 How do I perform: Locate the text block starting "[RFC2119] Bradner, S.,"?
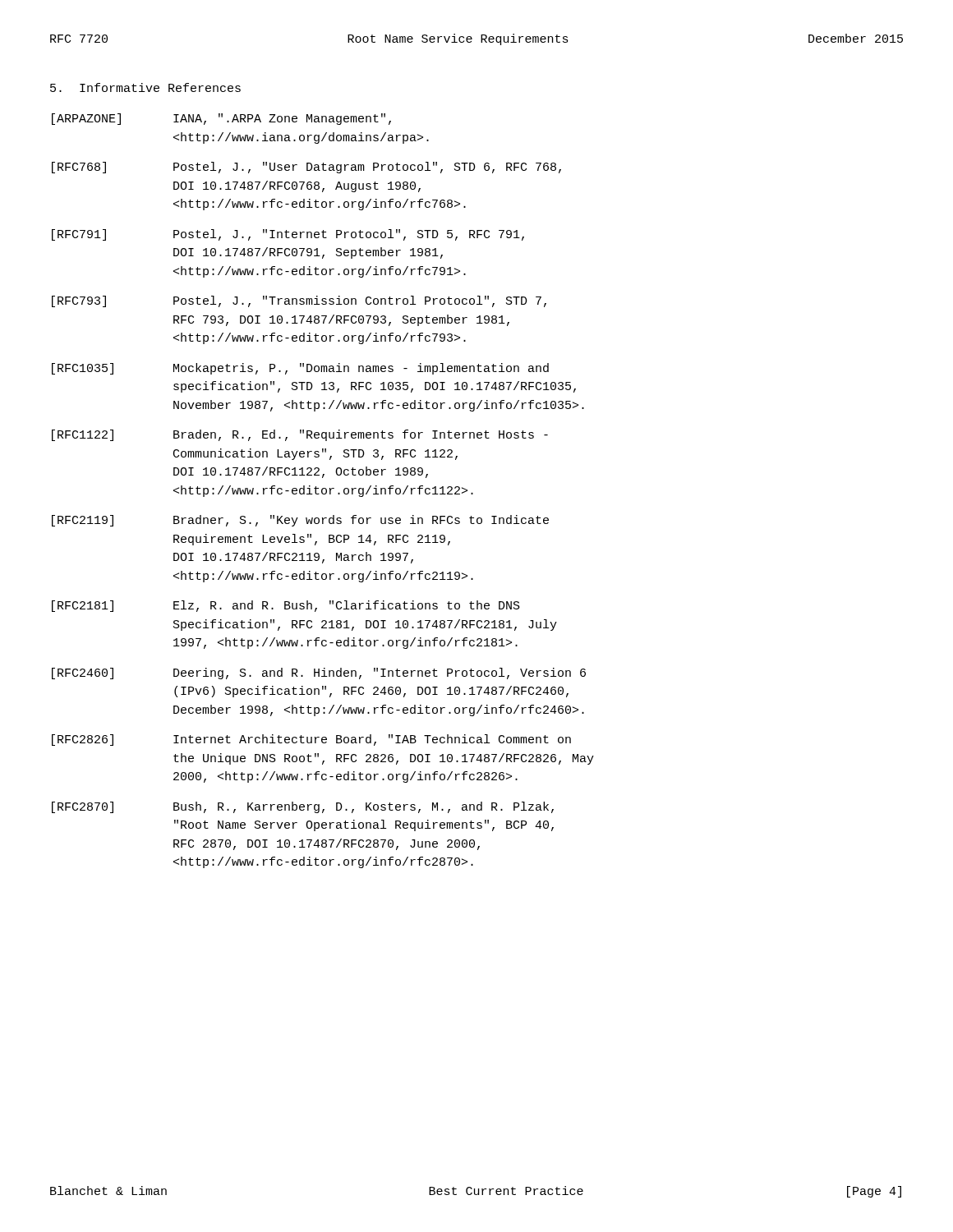click(300, 521)
